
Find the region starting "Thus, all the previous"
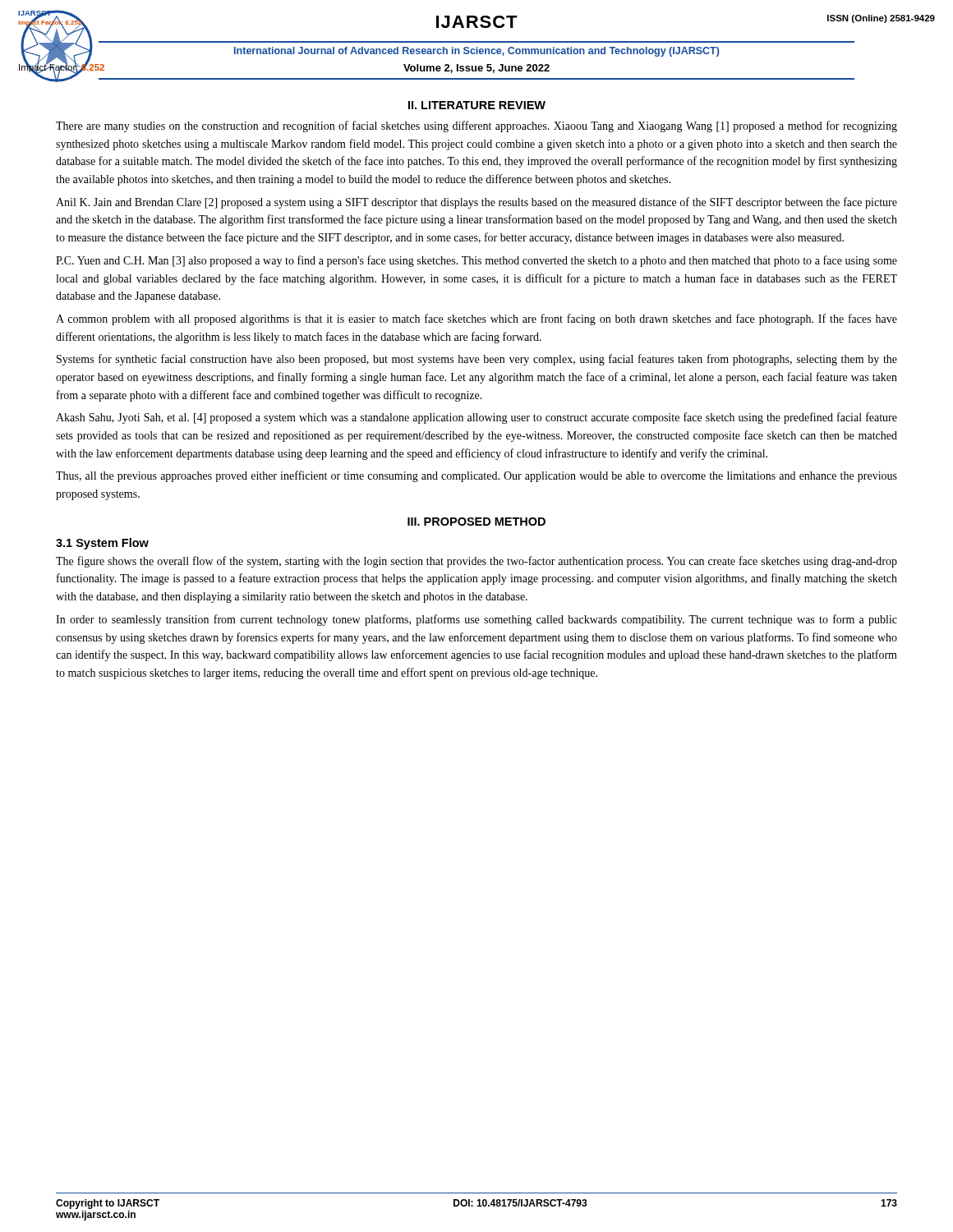(x=476, y=485)
